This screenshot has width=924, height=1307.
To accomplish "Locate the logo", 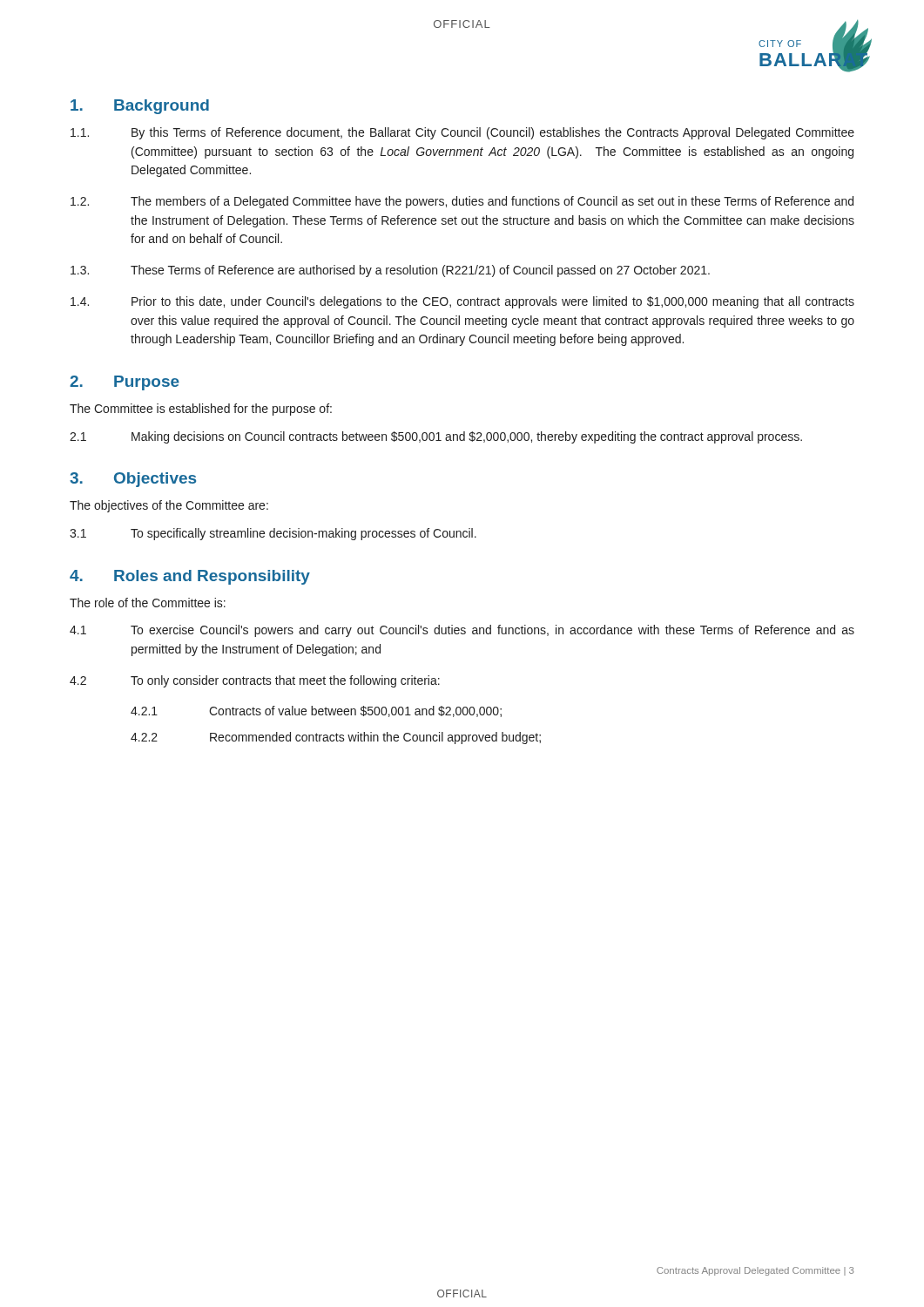I will pos(815,46).
